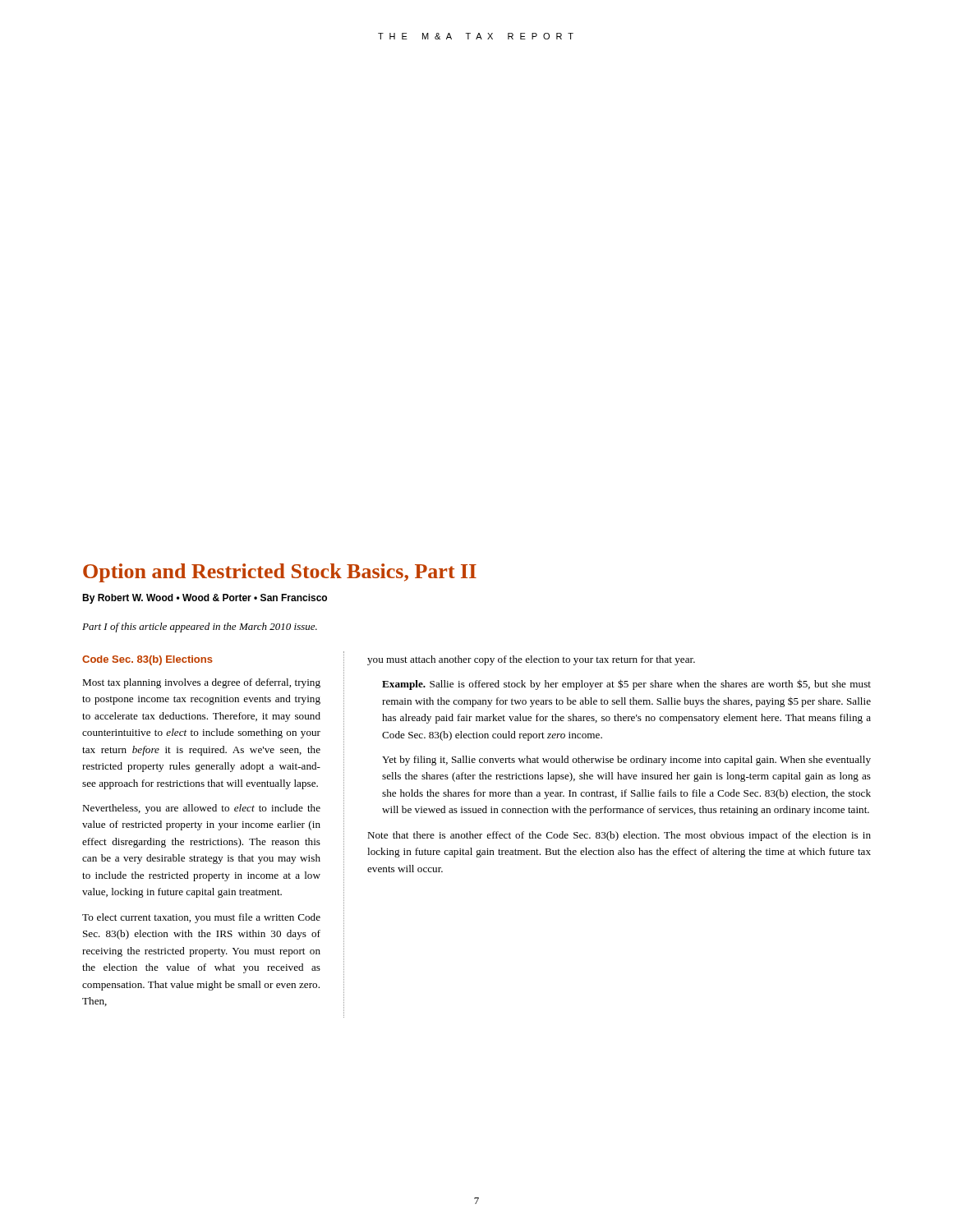Locate the text starting "you must attach another"

point(619,764)
